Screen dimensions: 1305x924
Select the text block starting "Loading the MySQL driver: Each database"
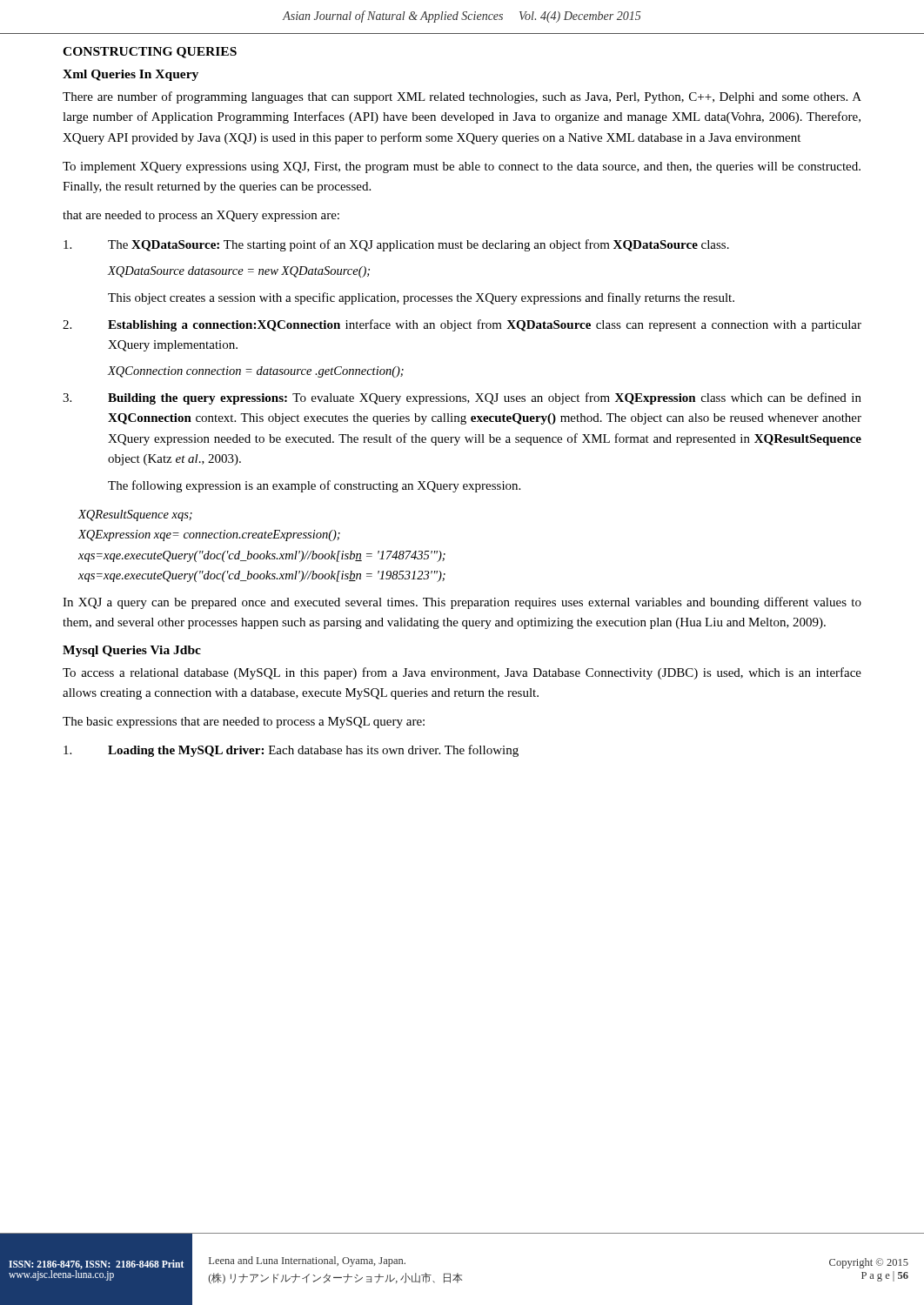pos(462,751)
